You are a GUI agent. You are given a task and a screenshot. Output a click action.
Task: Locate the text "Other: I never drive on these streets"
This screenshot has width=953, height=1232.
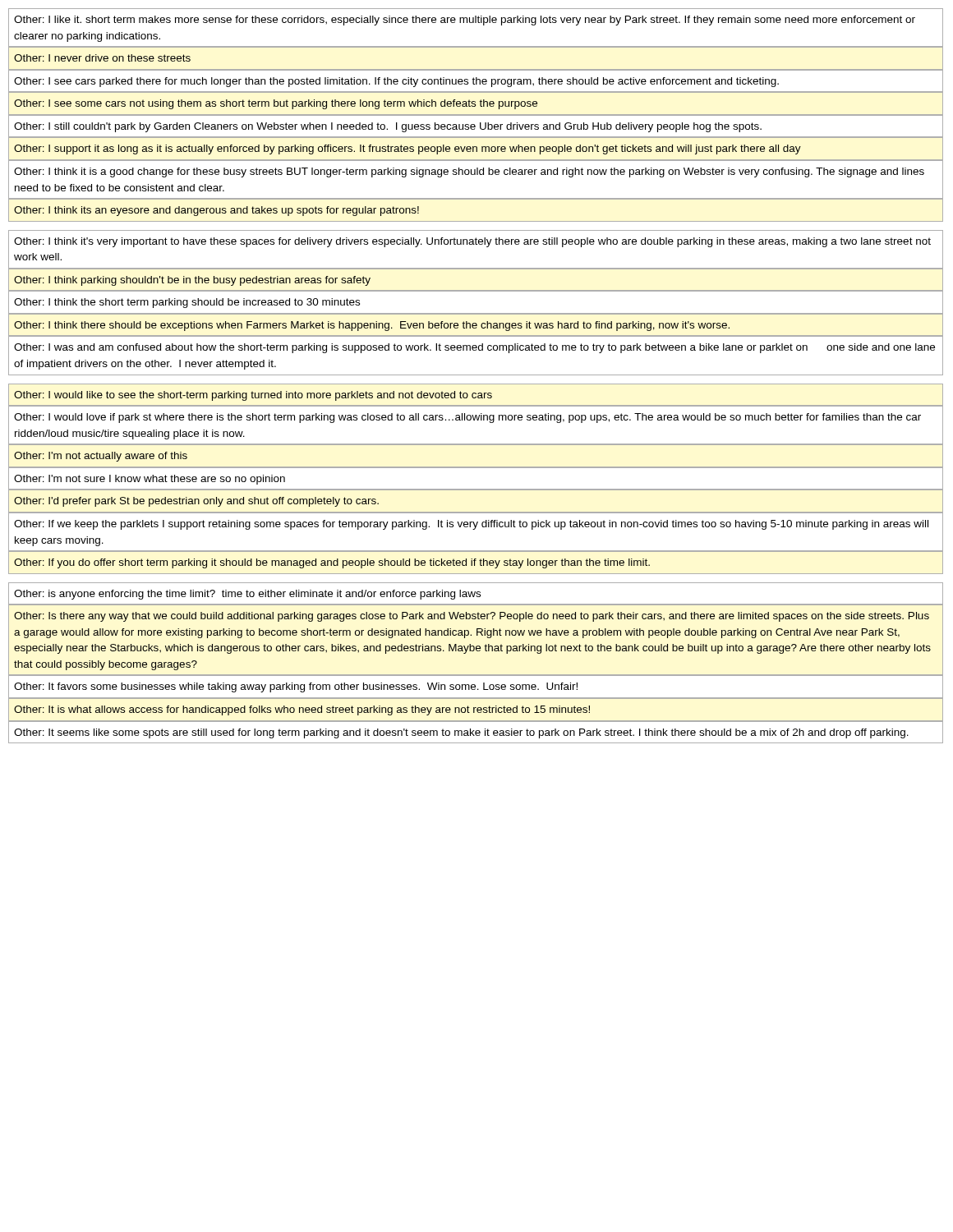102,58
